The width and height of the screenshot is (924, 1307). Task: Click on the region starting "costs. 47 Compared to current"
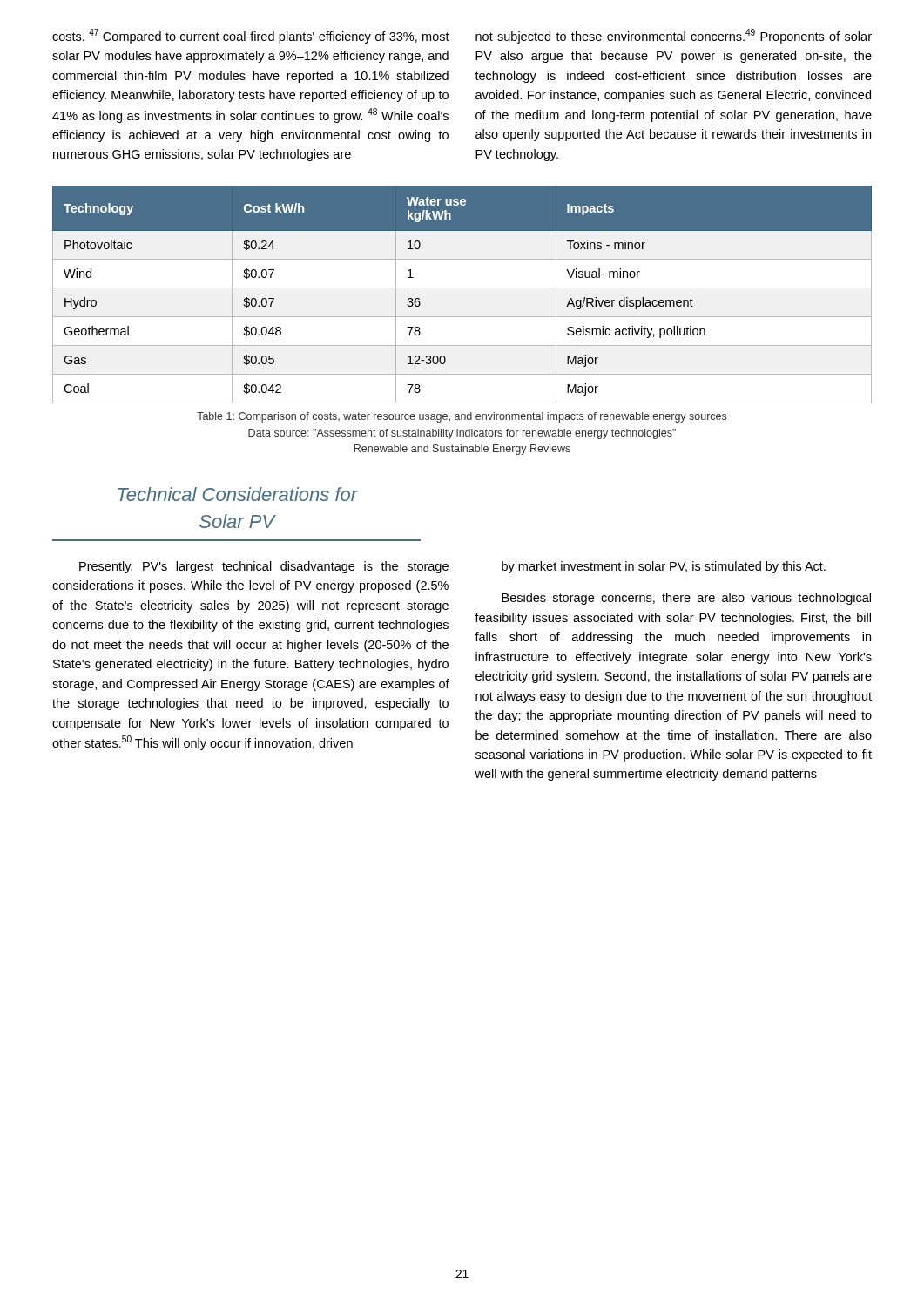(251, 95)
